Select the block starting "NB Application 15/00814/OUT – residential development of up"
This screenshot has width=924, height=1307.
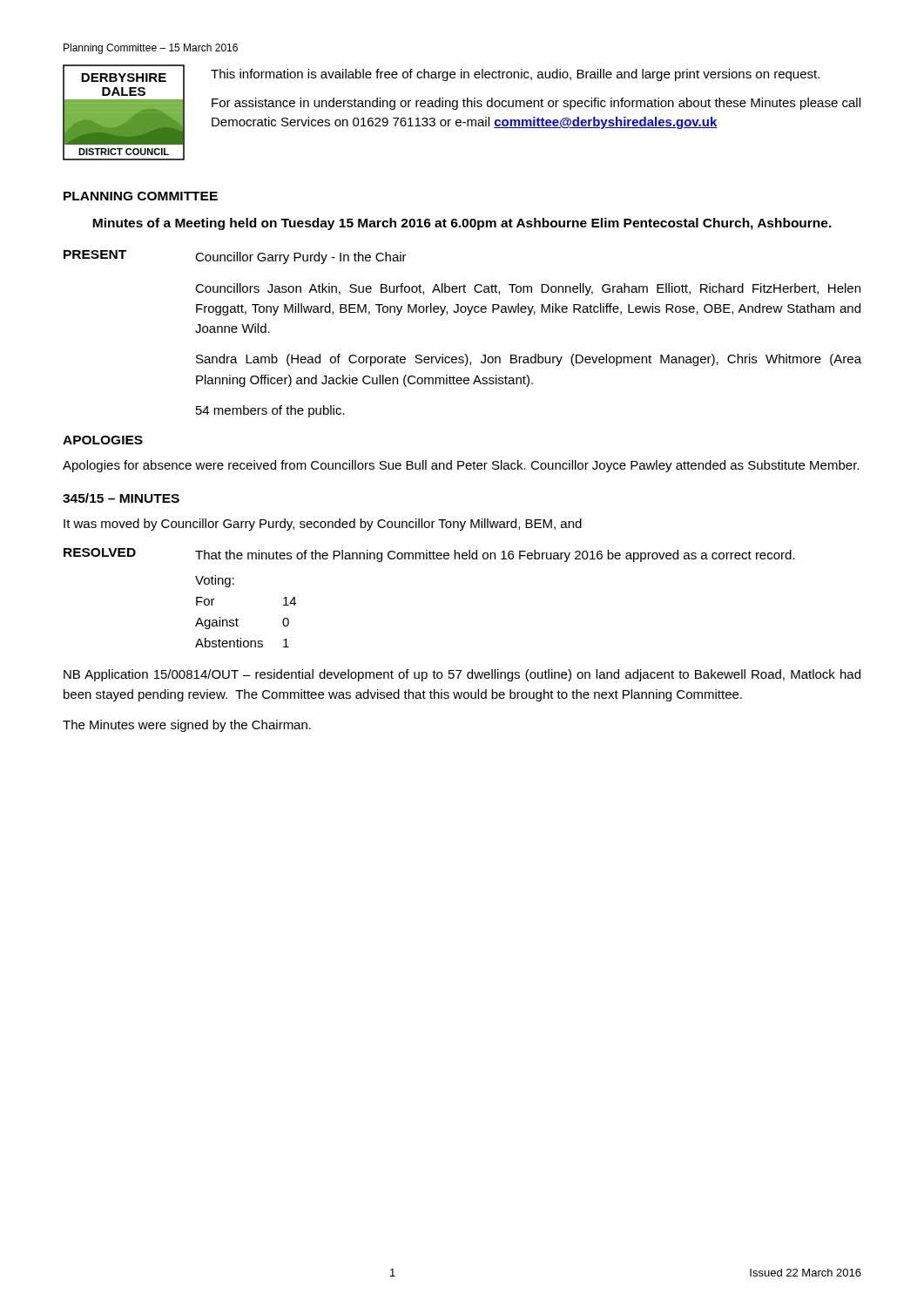click(x=462, y=684)
